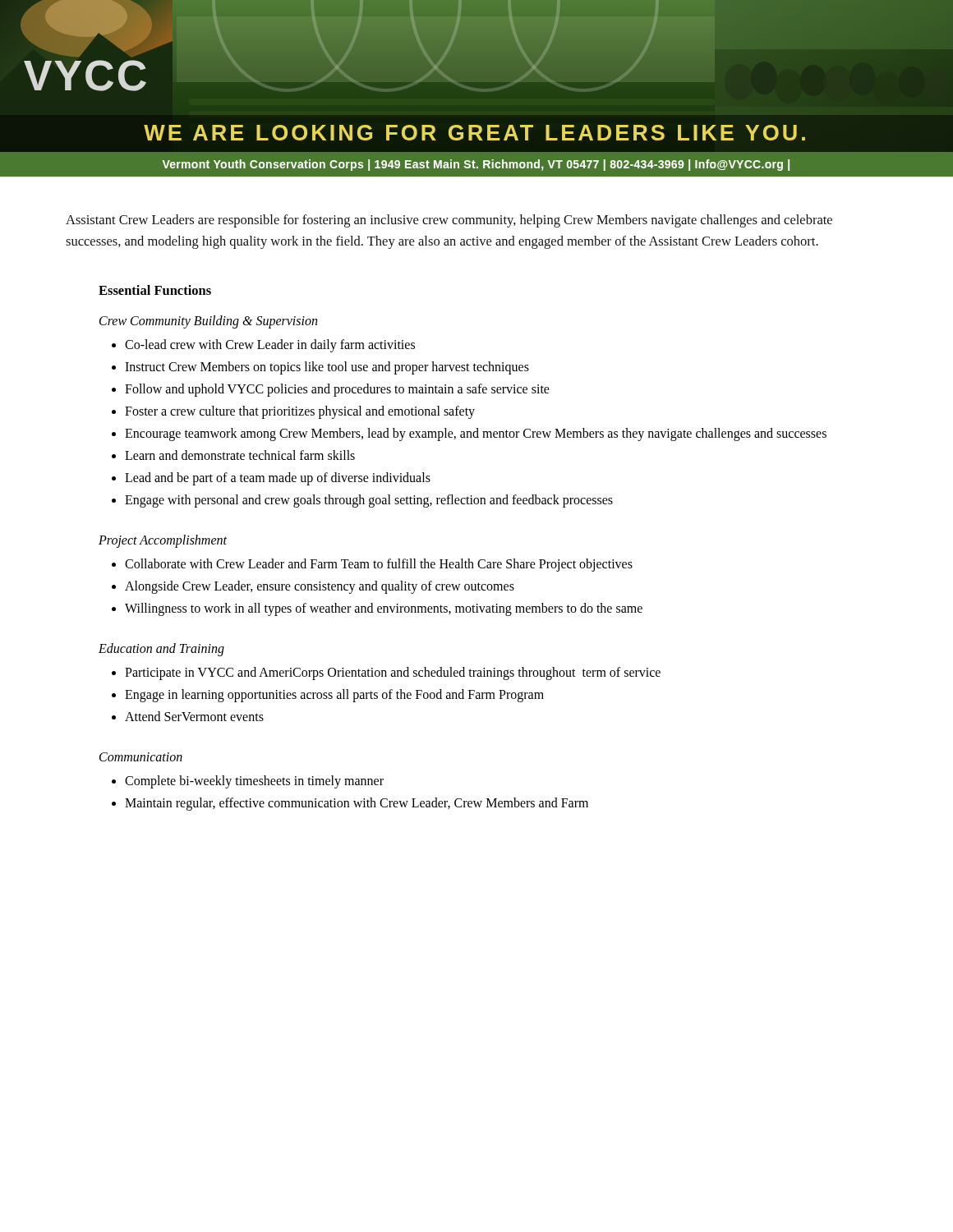
Task: Locate the text starting "Project Accomplishment"
Action: pyautogui.click(x=163, y=540)
